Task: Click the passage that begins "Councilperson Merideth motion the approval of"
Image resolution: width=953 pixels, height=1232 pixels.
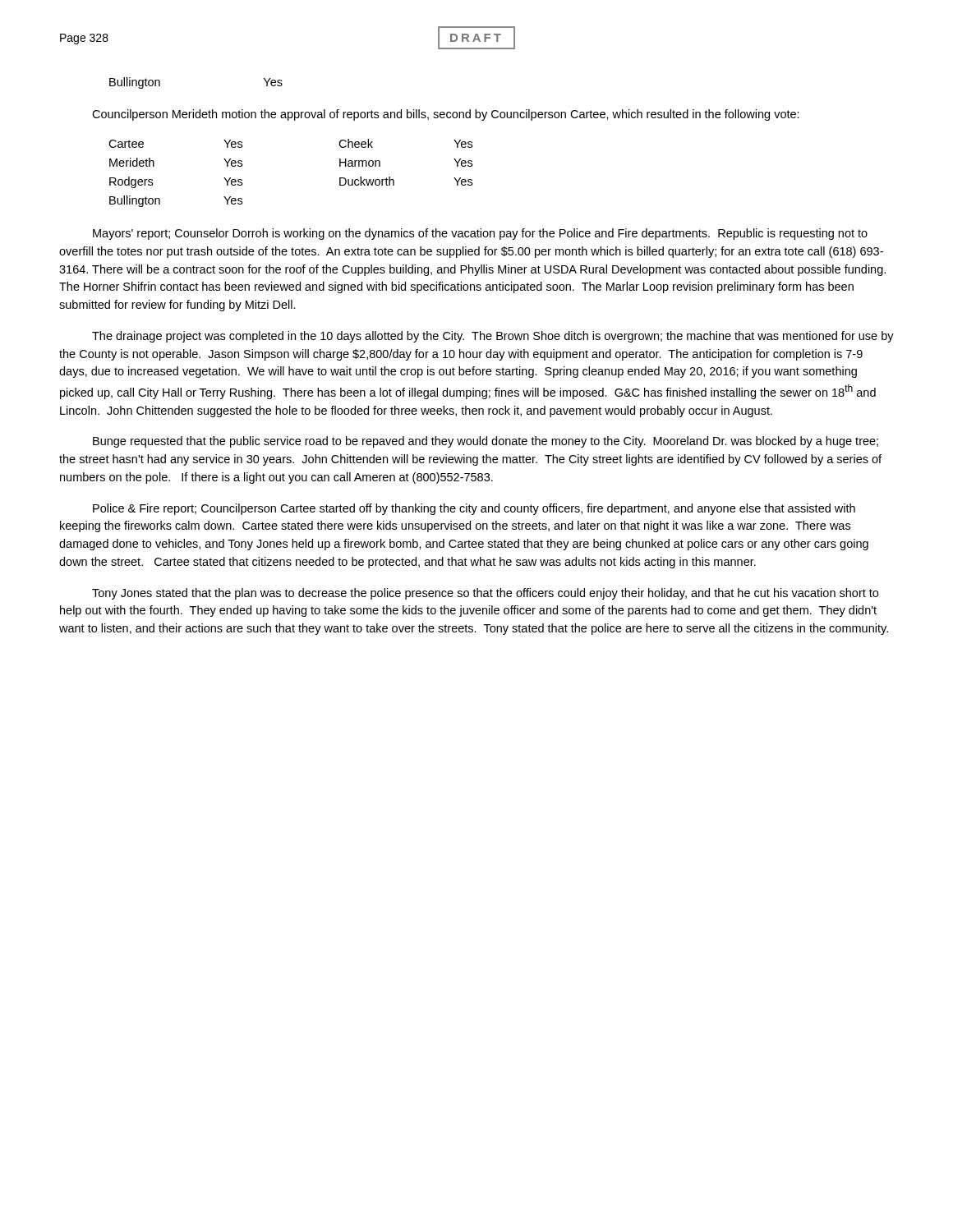Action: 446,114
